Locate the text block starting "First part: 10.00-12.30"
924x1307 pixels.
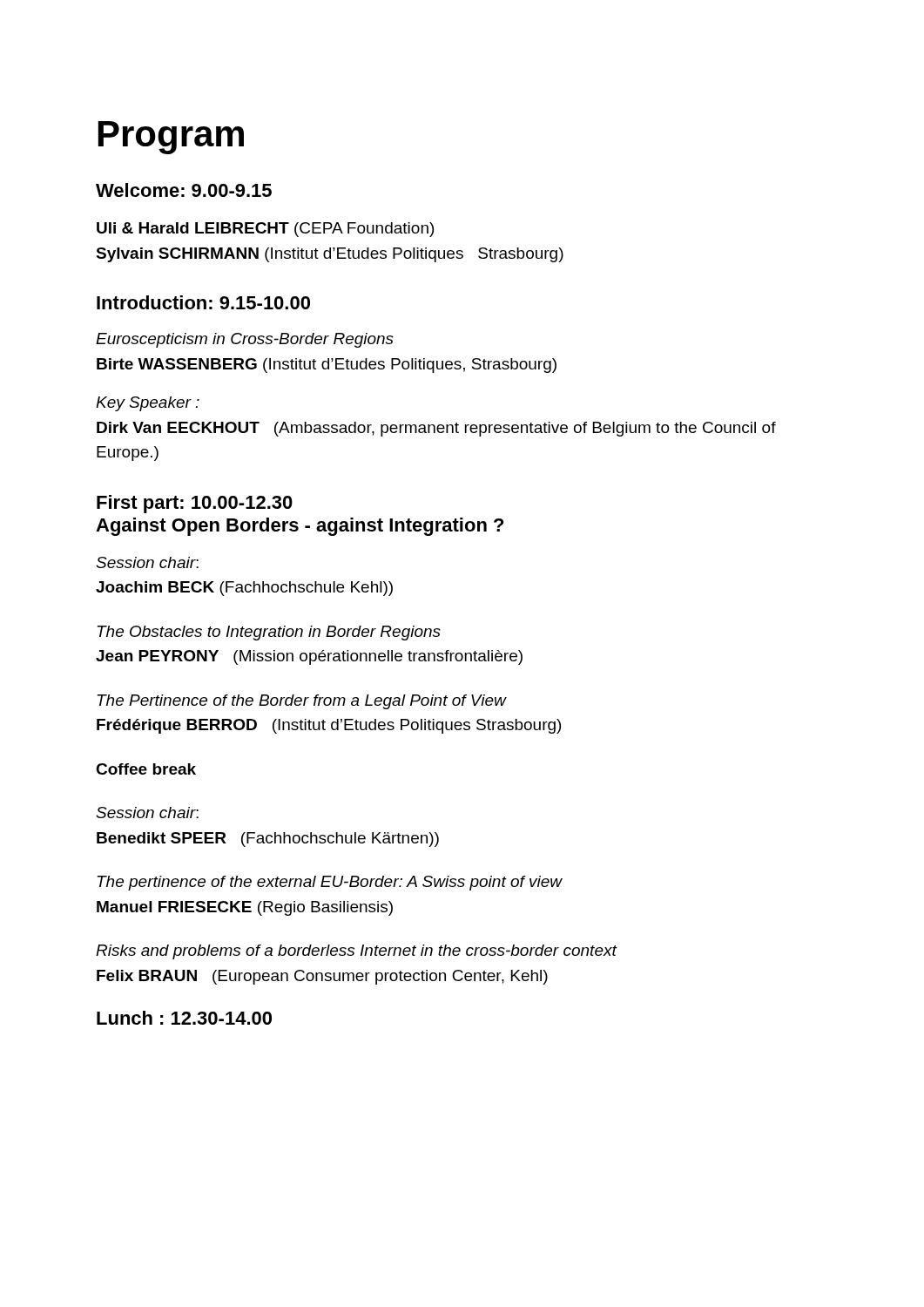pyautogui.click(x=300, y=513)
